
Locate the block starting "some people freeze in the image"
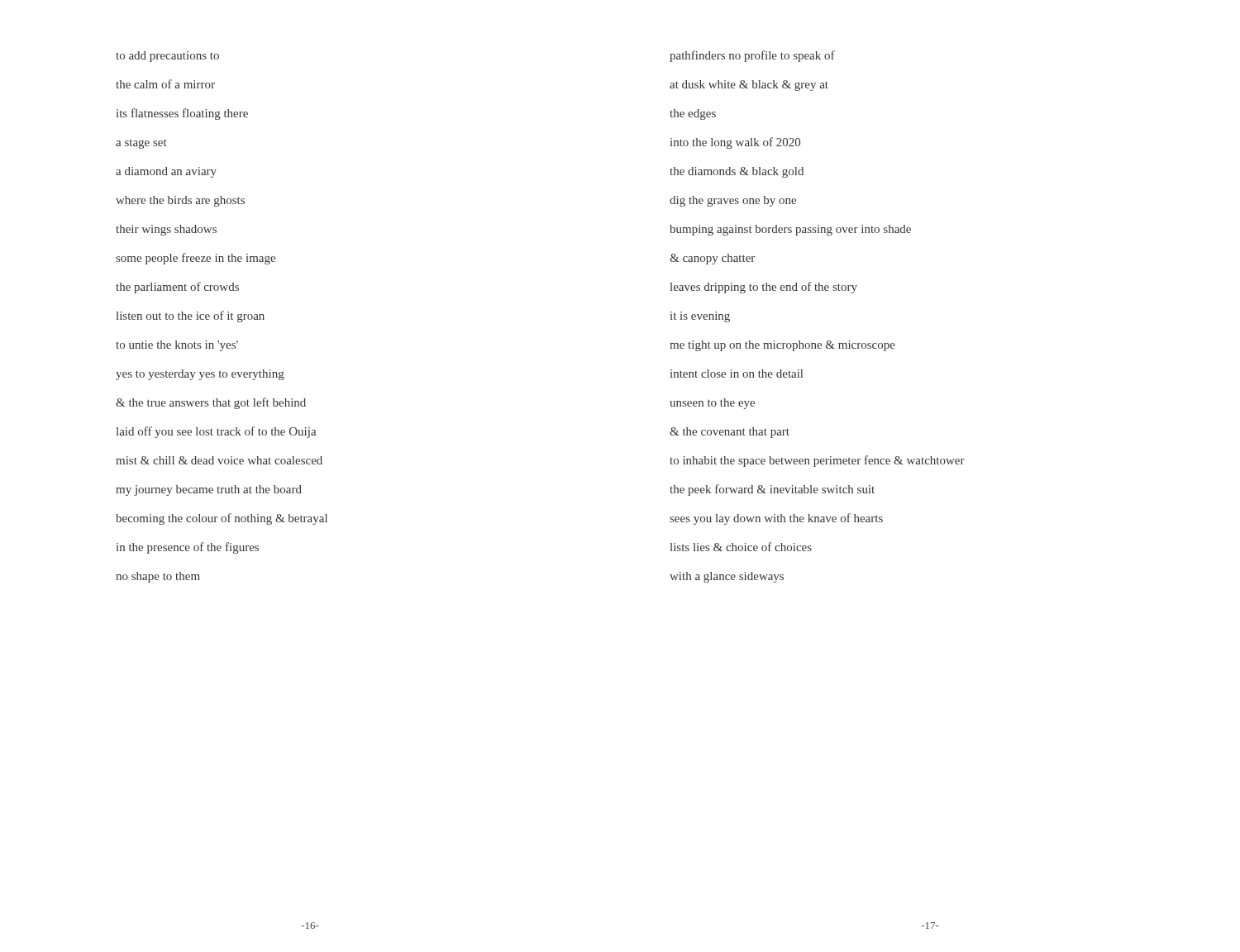point(196,258)
